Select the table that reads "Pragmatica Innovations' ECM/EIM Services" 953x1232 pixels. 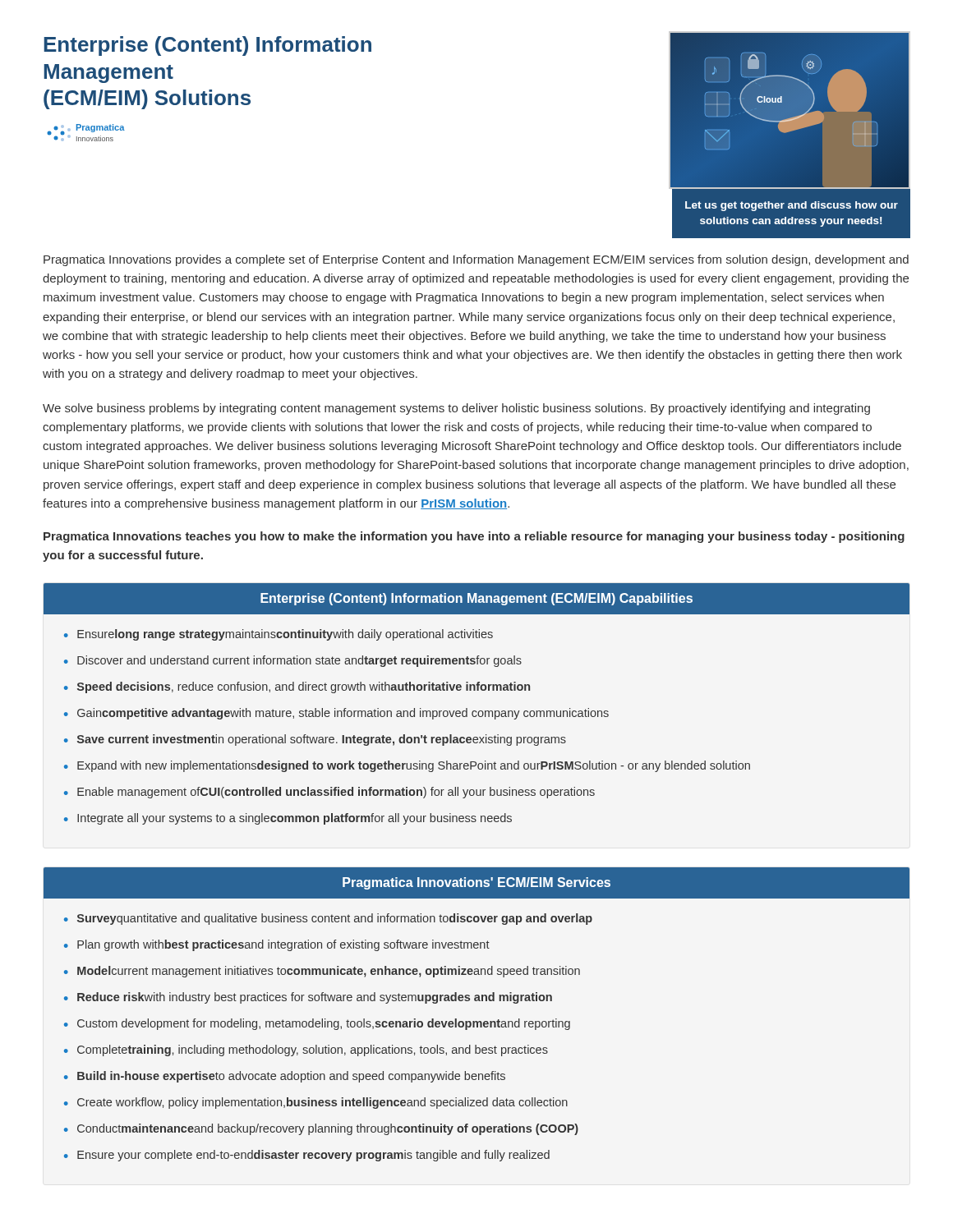pyautogui.click(x=476, y=1026)
